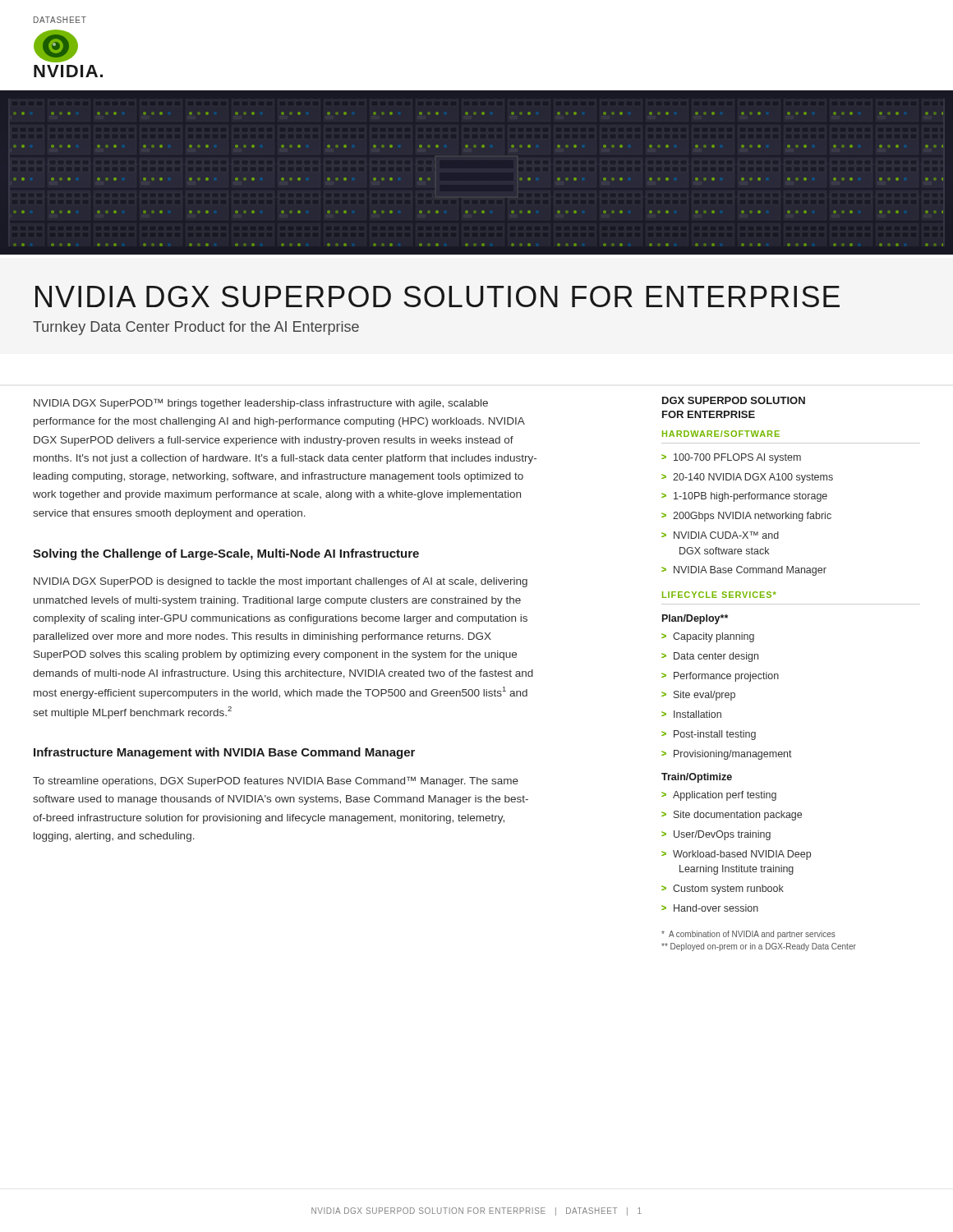Locate the logo

pos(70,56)
